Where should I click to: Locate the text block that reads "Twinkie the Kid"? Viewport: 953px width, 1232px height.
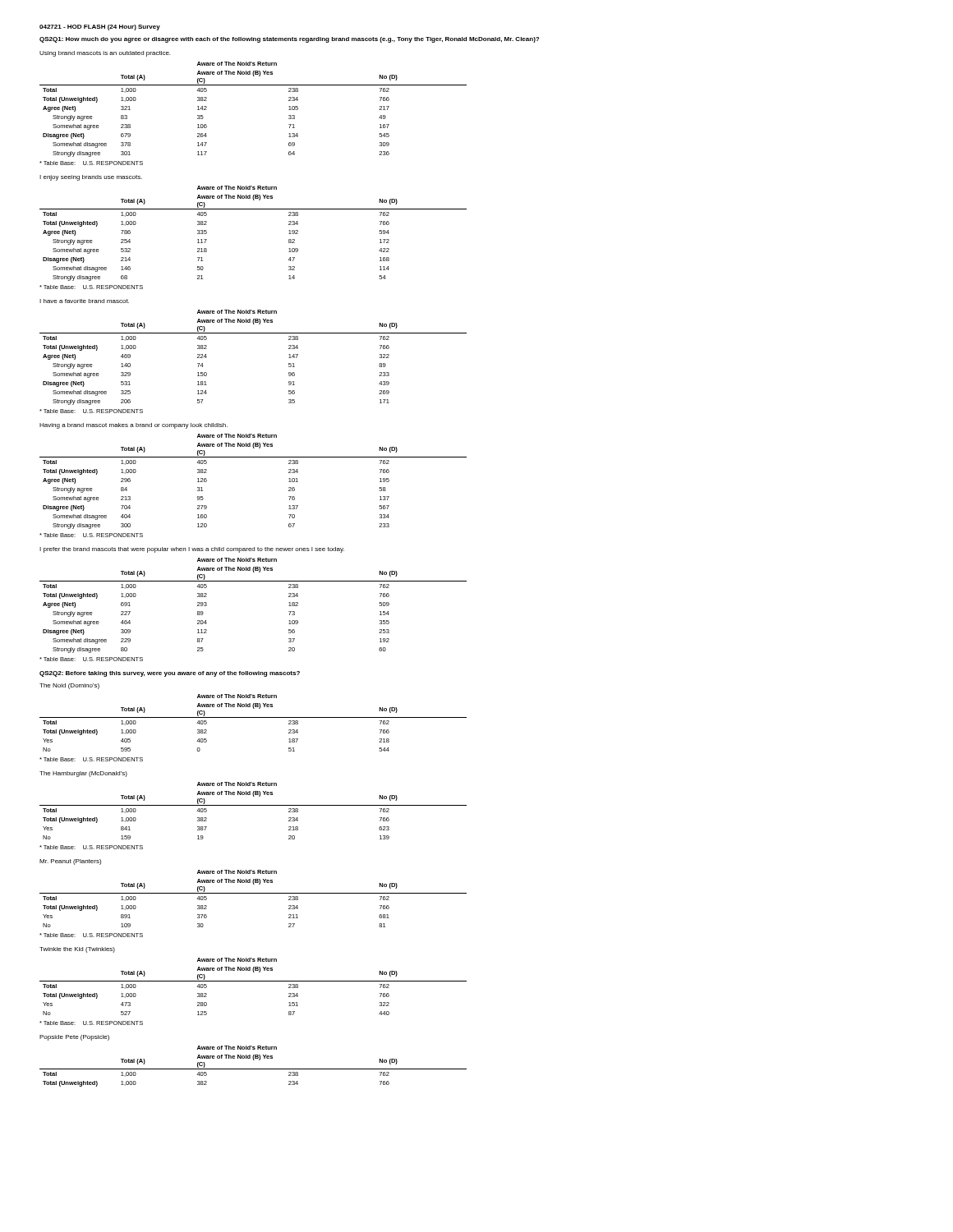point(77,949)
